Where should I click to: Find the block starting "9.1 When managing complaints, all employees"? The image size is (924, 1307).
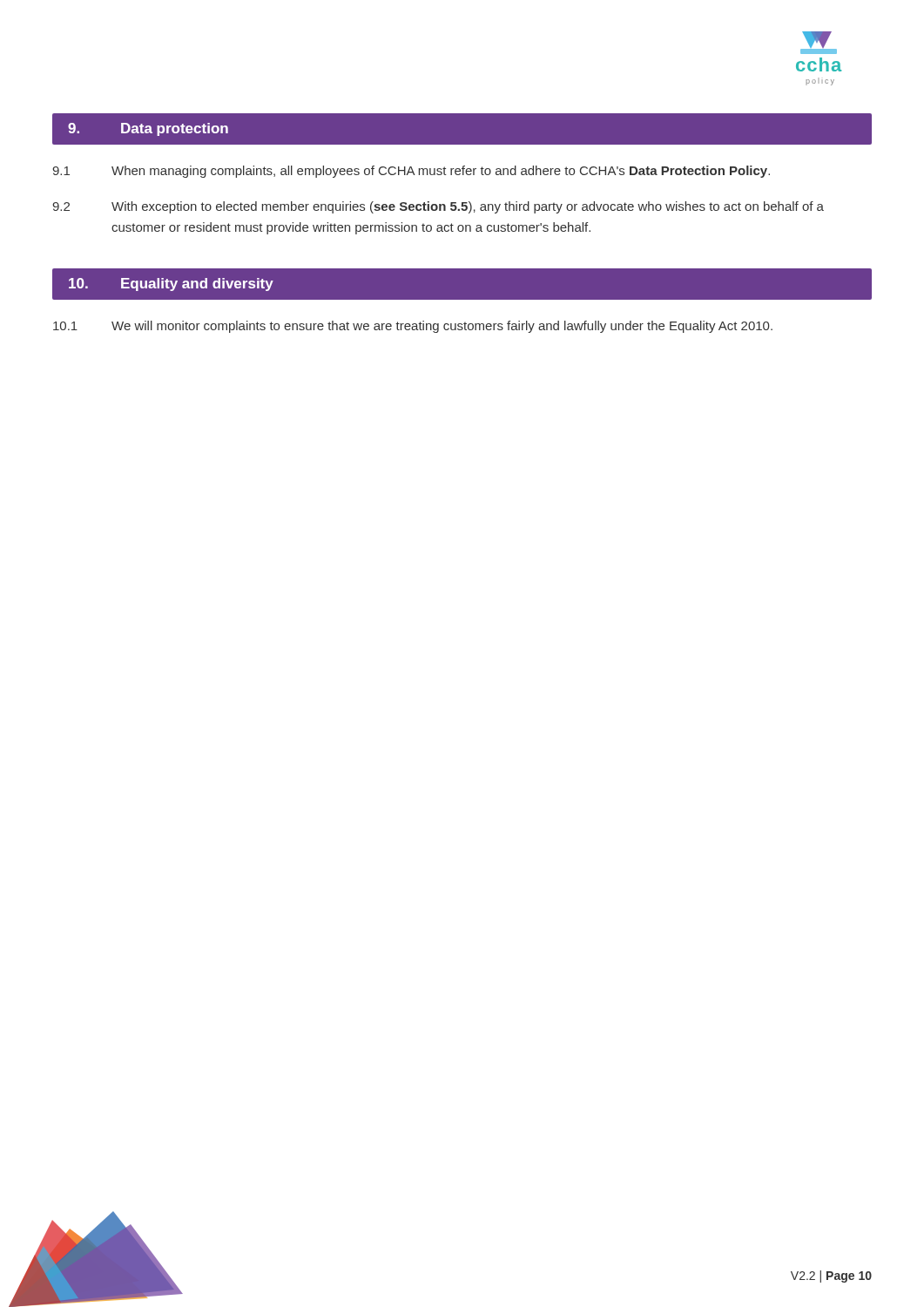pyautogui.click(x=462, y=170)
